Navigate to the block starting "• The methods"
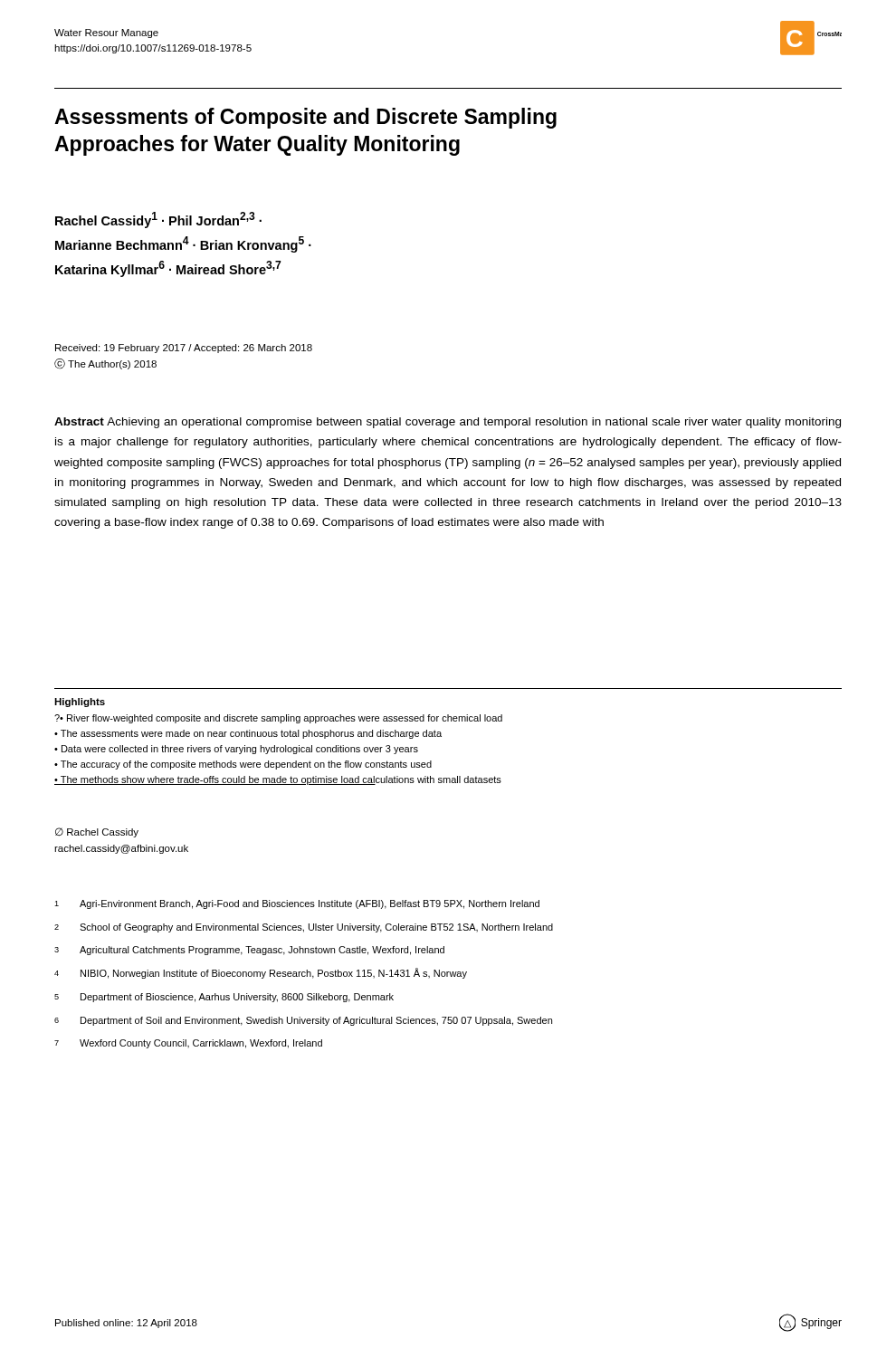The image size is (896, 1358). coord(278,780)
